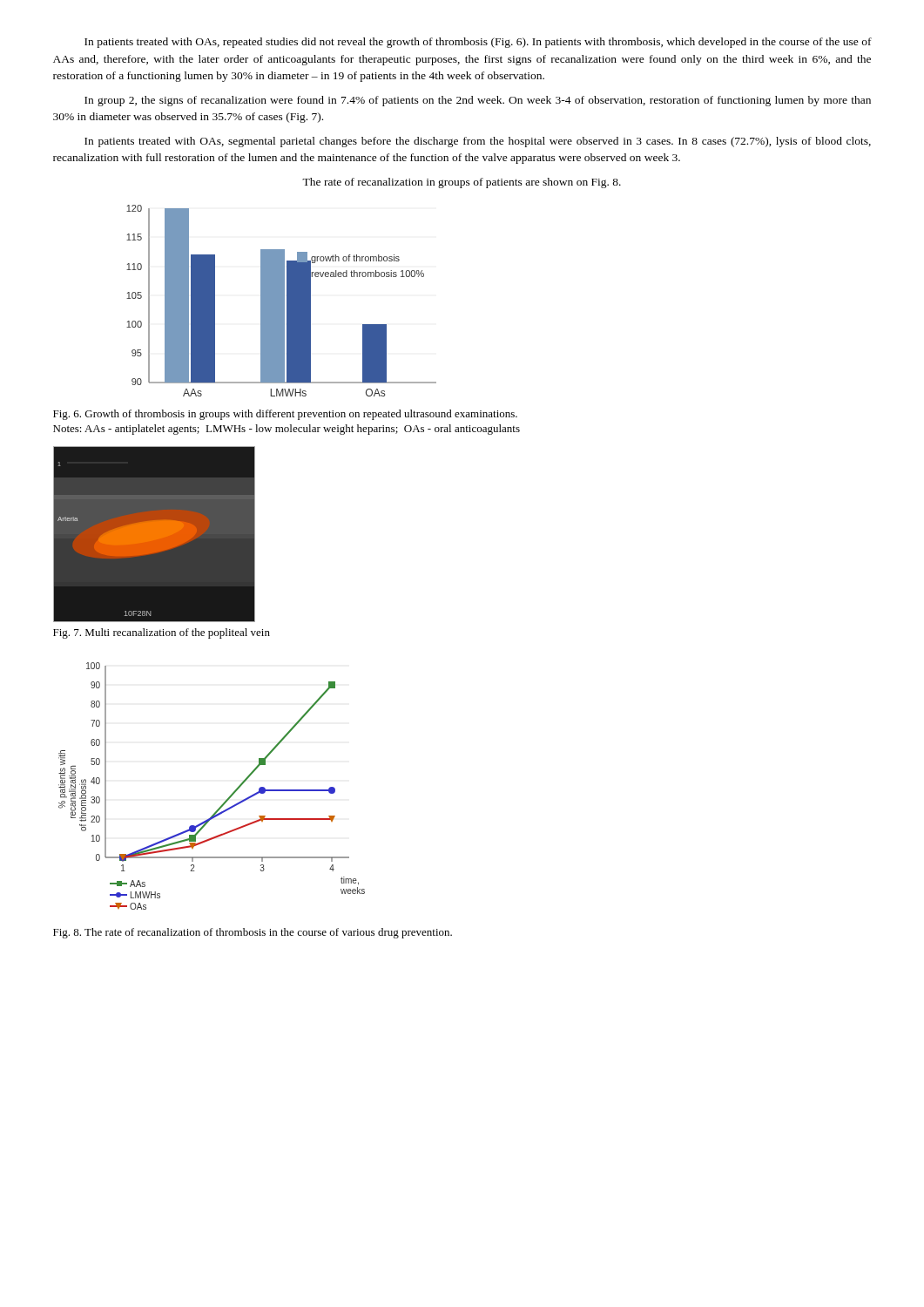
Task: Click the passage that begins "Notes: AAs - antiplatelet agents; LMWHs -"
Action: tap(286, 428)
